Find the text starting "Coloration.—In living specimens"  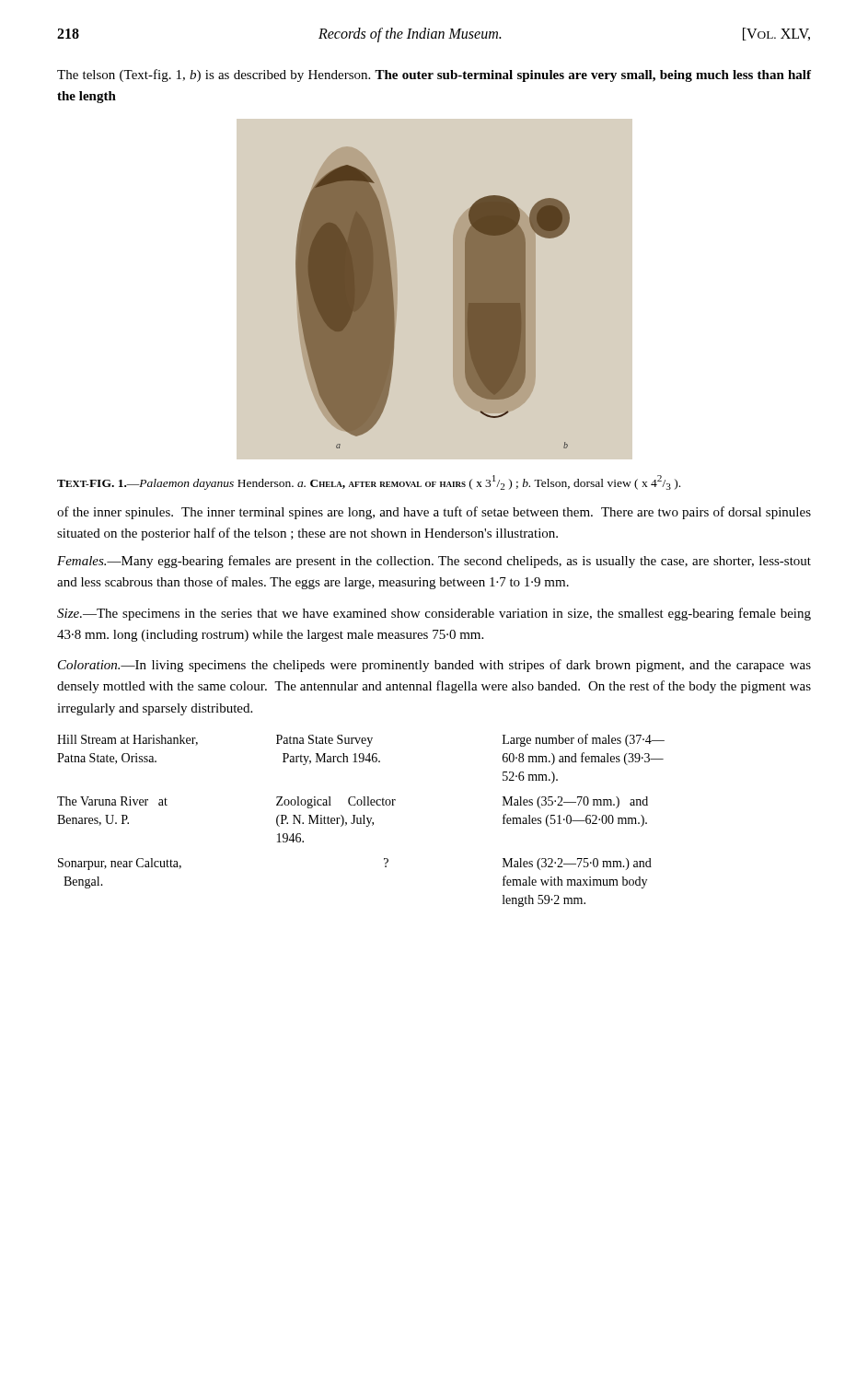434,686
